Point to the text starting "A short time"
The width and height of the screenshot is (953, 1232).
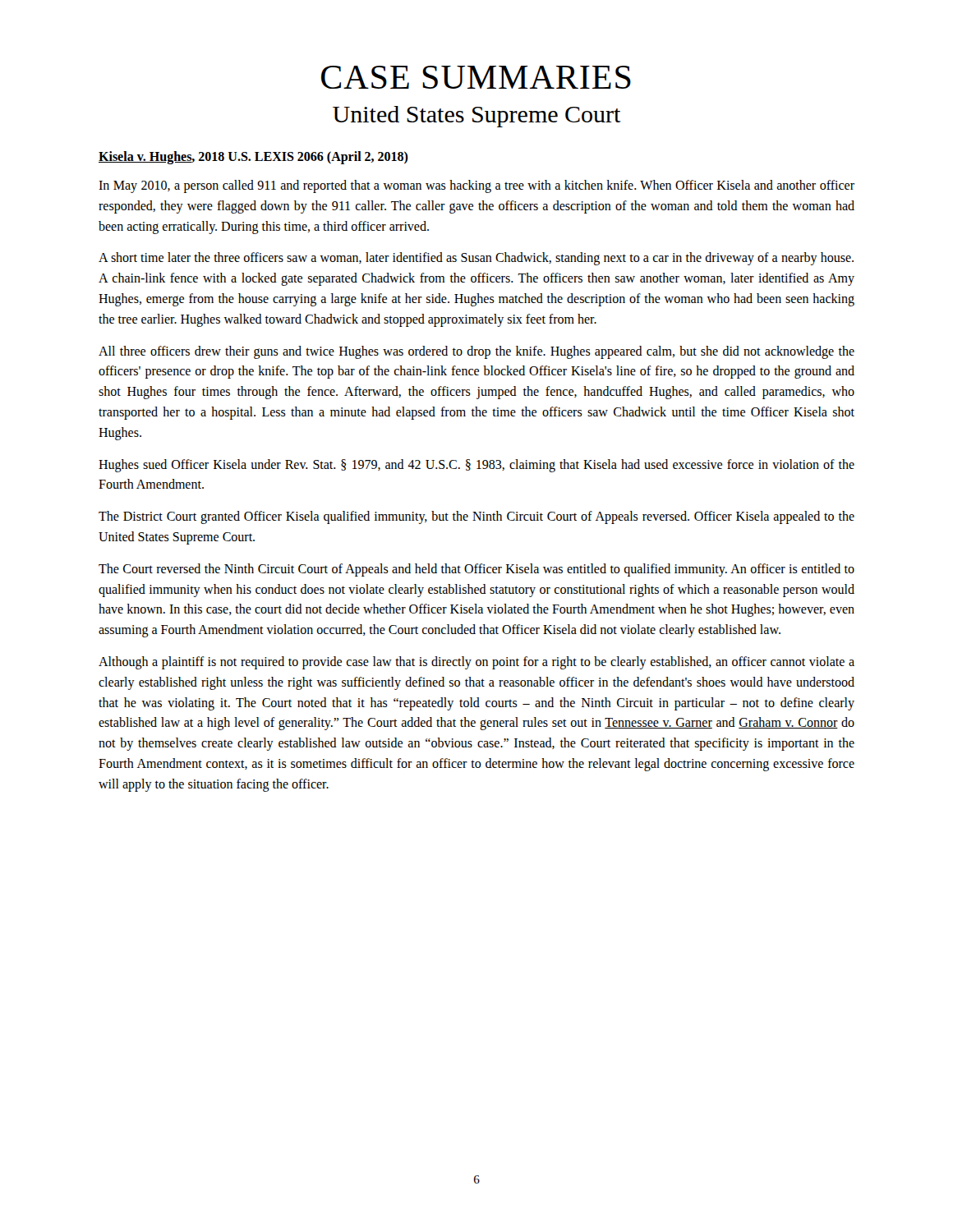pyautogui.click(x=476, y=288)
